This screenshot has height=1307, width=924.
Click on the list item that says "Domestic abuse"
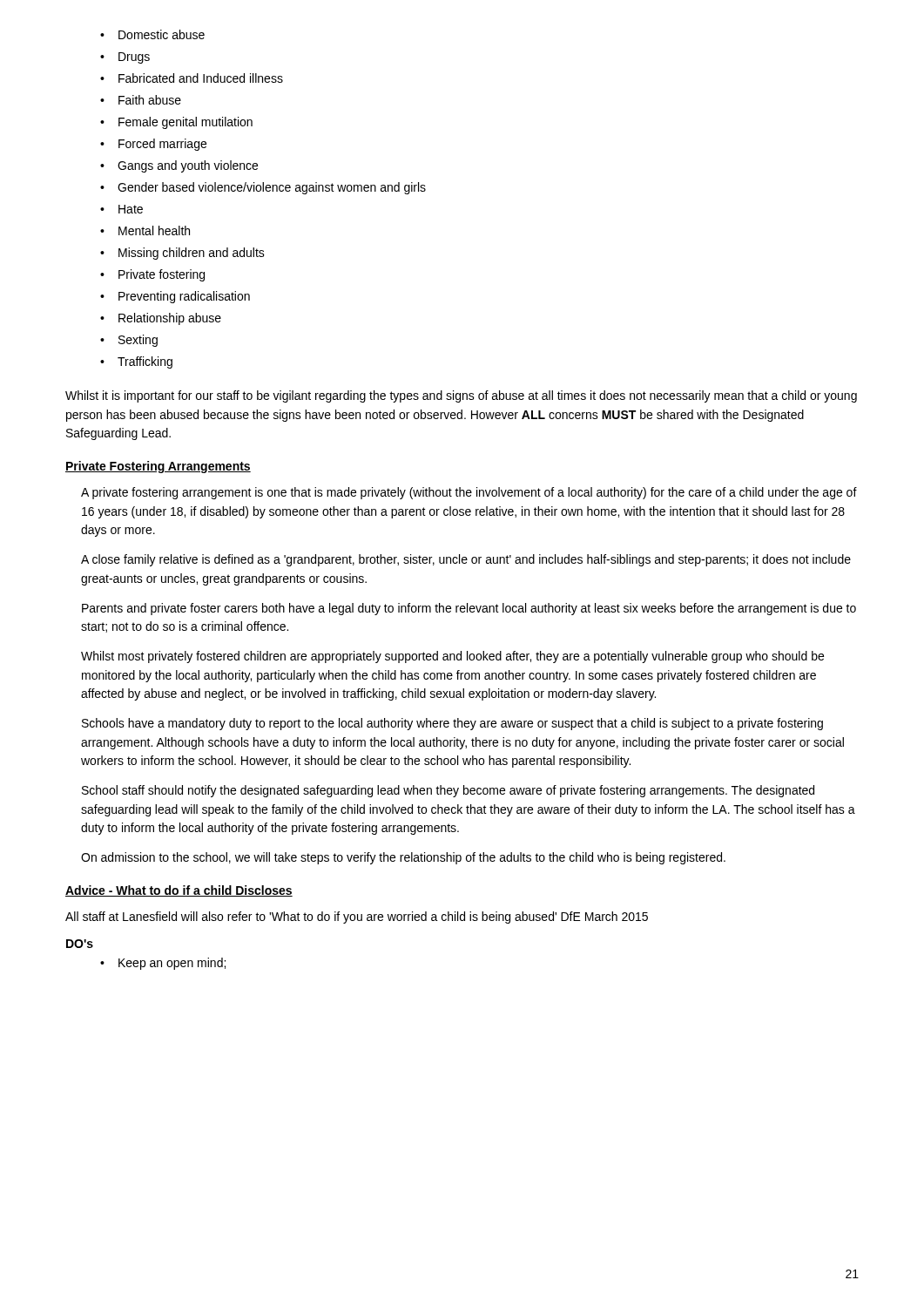152,34
